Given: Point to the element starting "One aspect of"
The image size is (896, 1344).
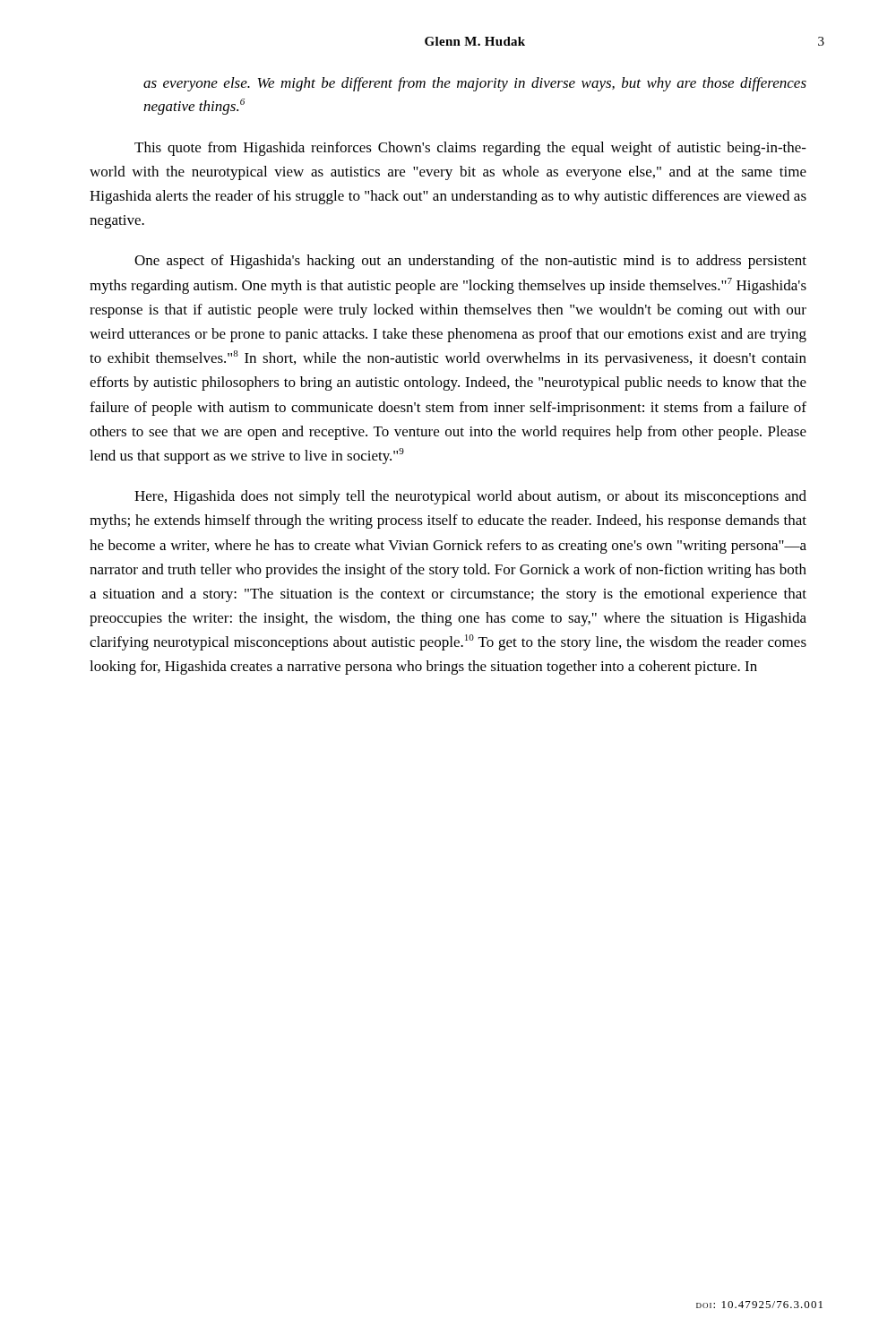Looking at the screenshot, I should (448, 358).
